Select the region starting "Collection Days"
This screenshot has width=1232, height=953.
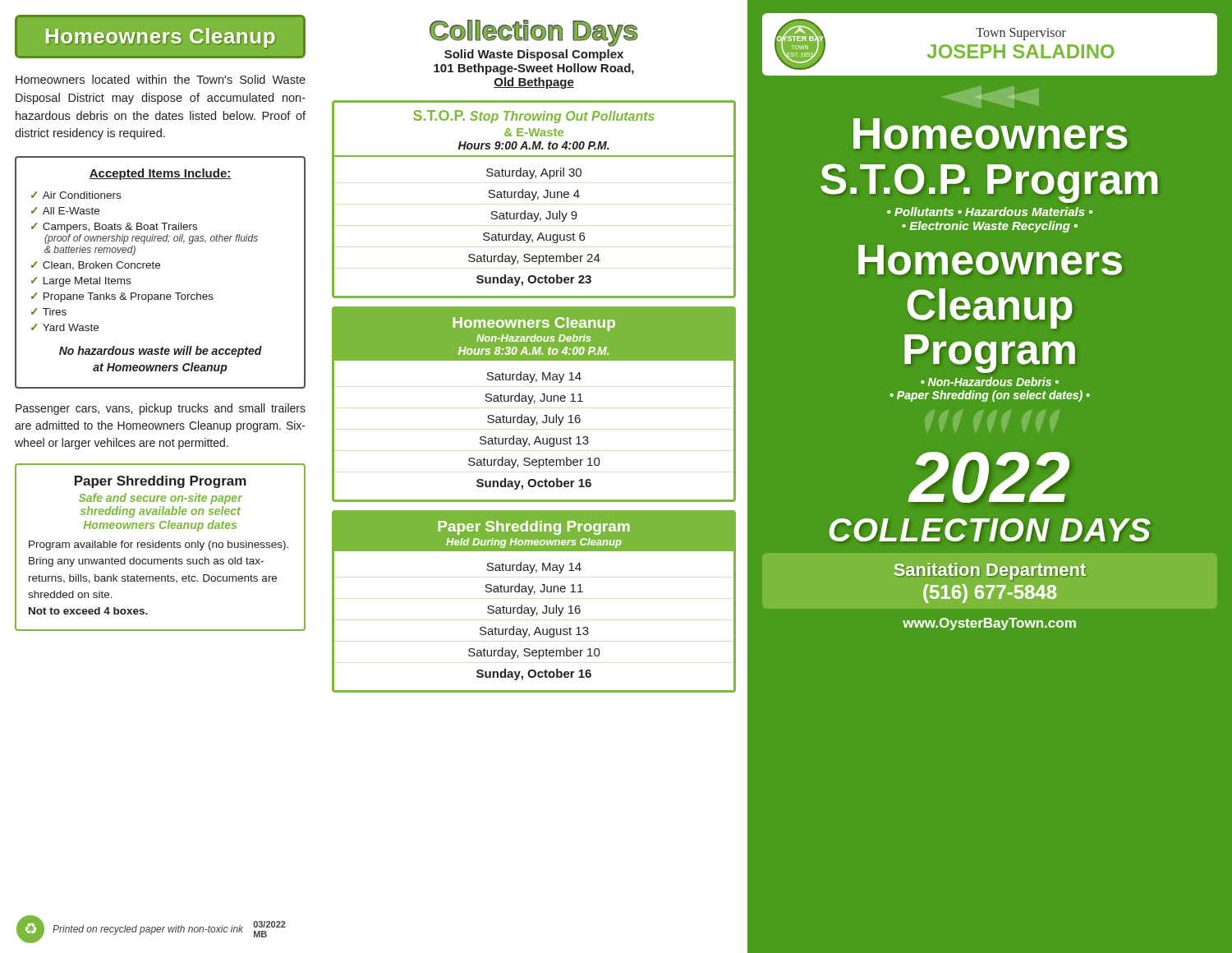[x=534, y=31]
